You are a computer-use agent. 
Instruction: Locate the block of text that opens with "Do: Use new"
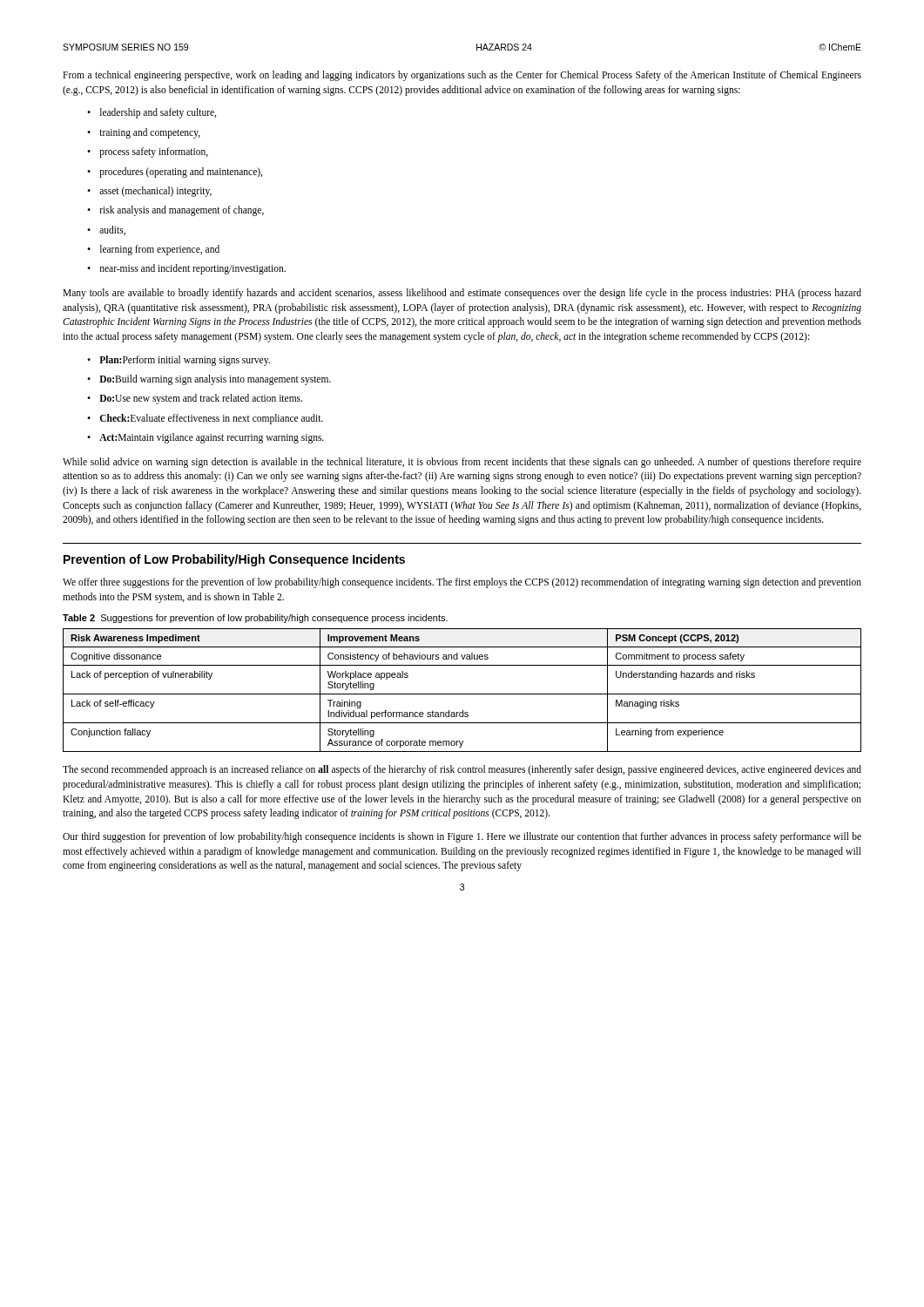coord(201,399)
